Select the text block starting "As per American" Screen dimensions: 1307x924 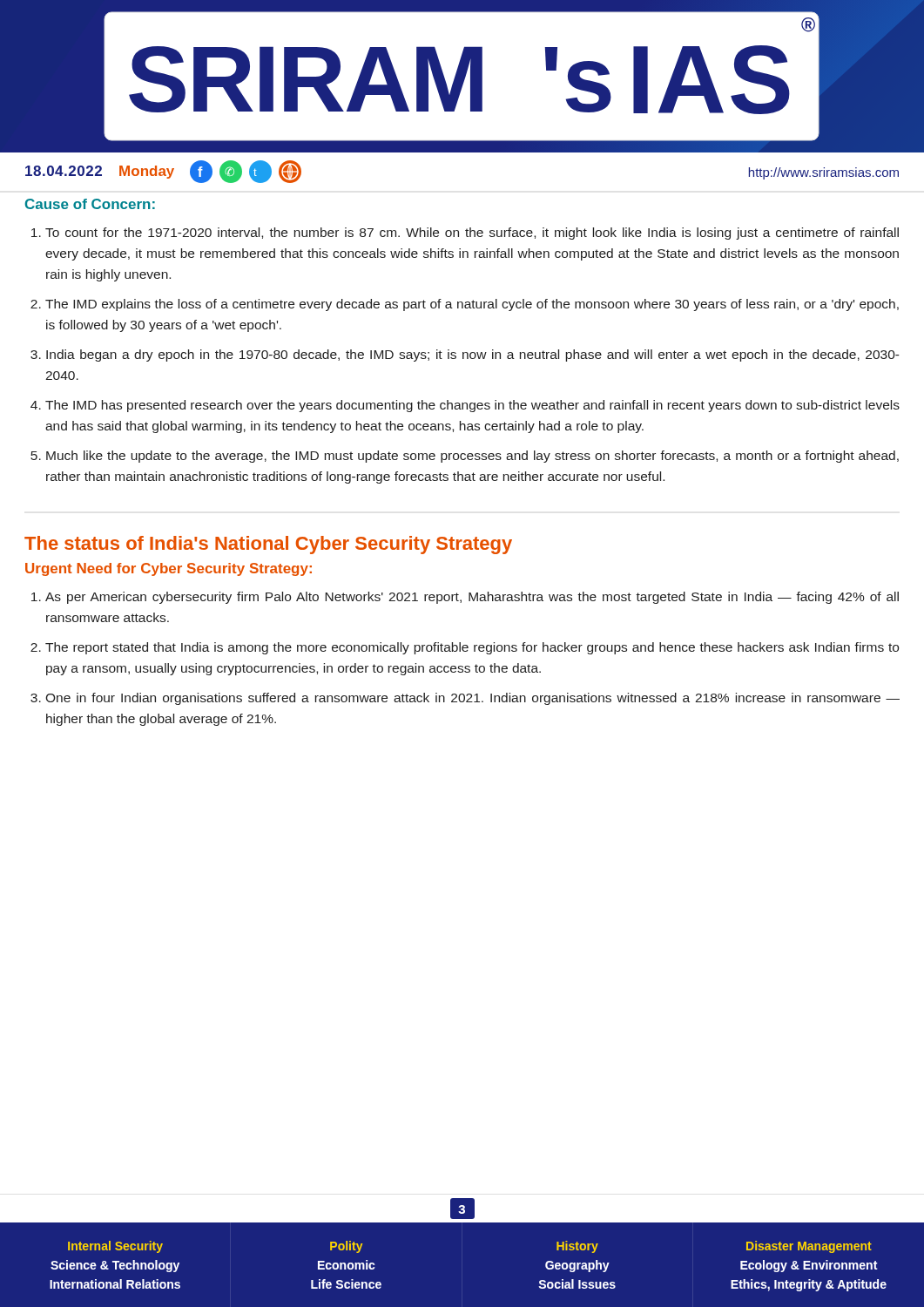point(472,607)
